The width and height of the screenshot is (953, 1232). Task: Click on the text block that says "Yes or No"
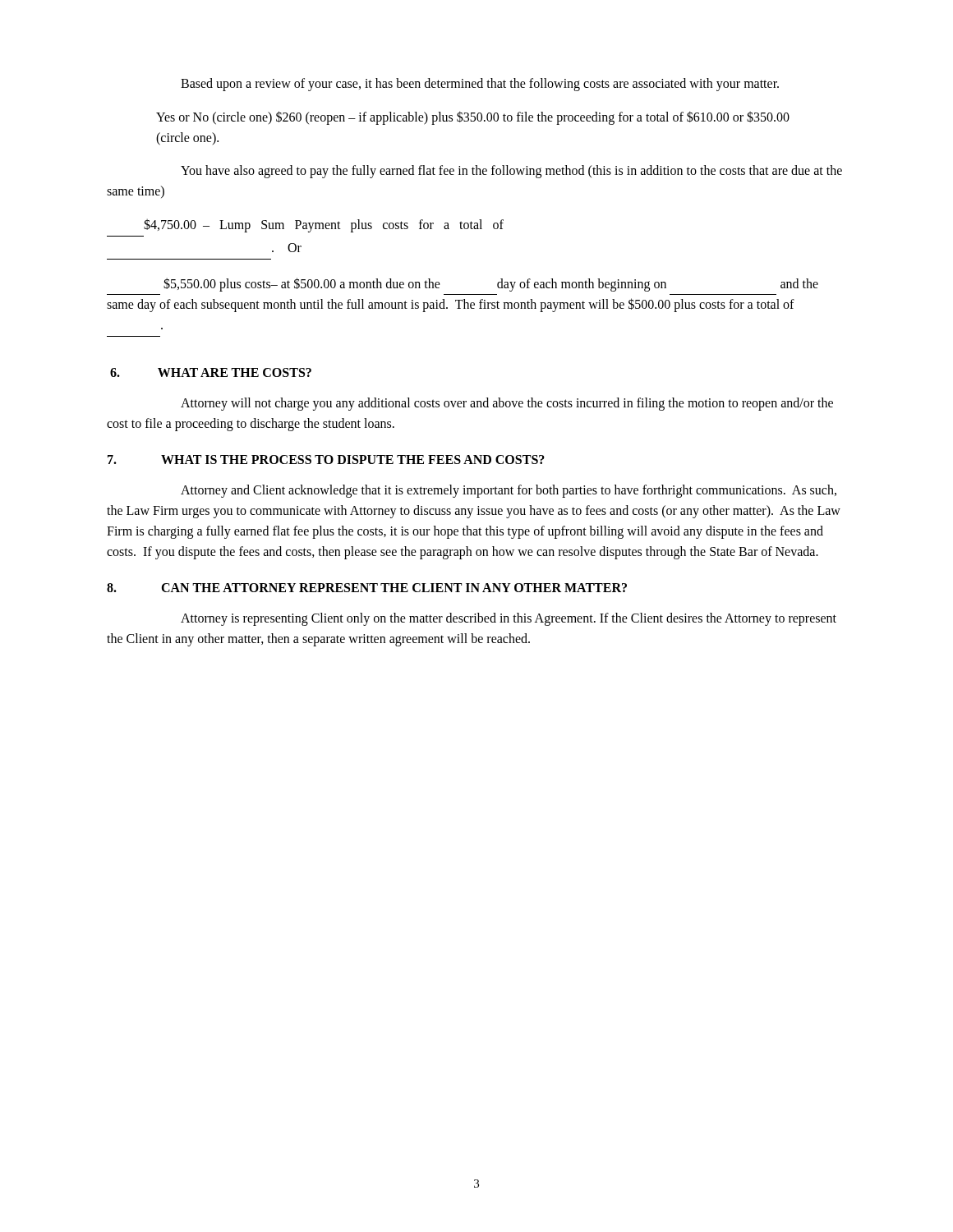473,127
